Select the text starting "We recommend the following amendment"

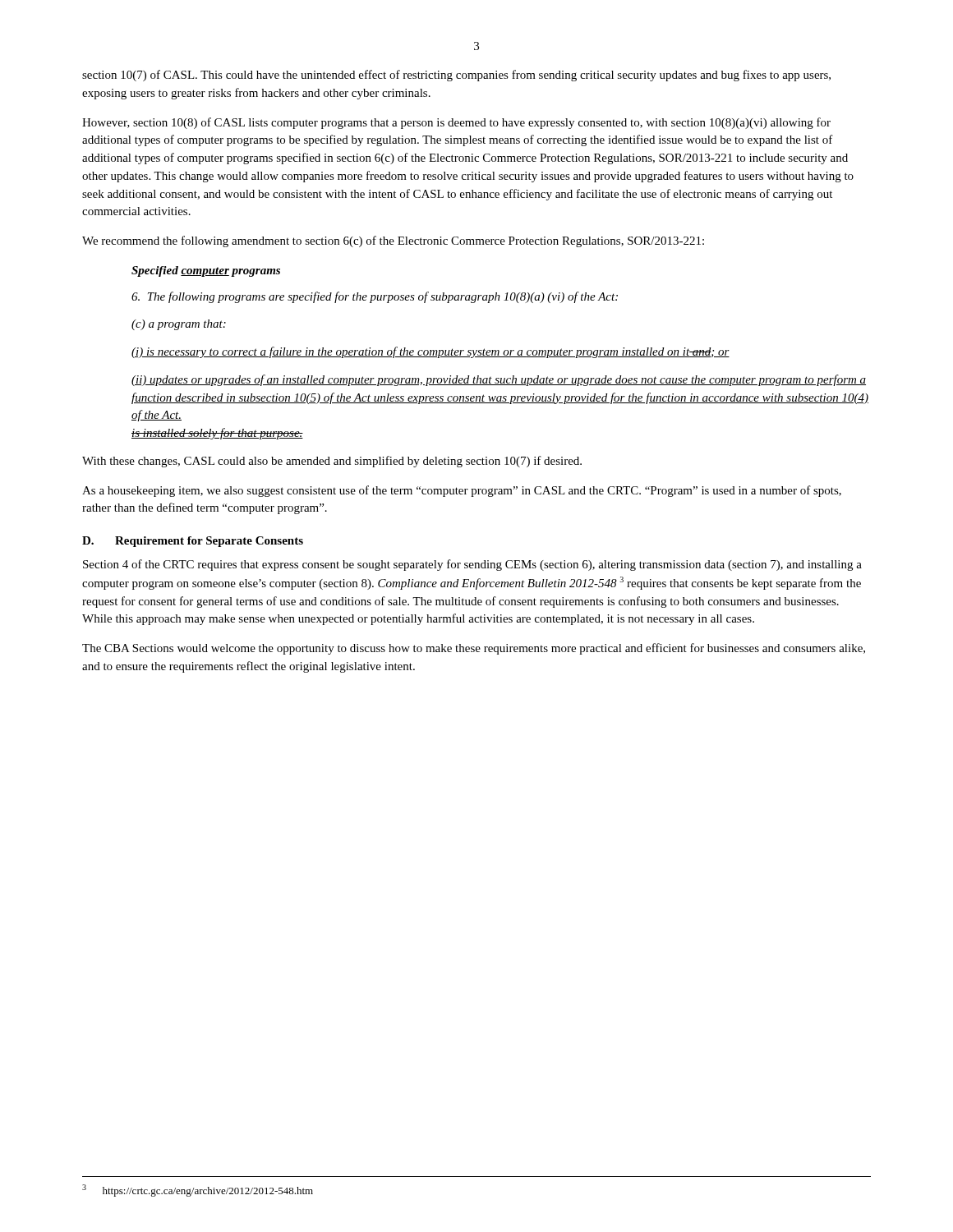click(476, 241)
